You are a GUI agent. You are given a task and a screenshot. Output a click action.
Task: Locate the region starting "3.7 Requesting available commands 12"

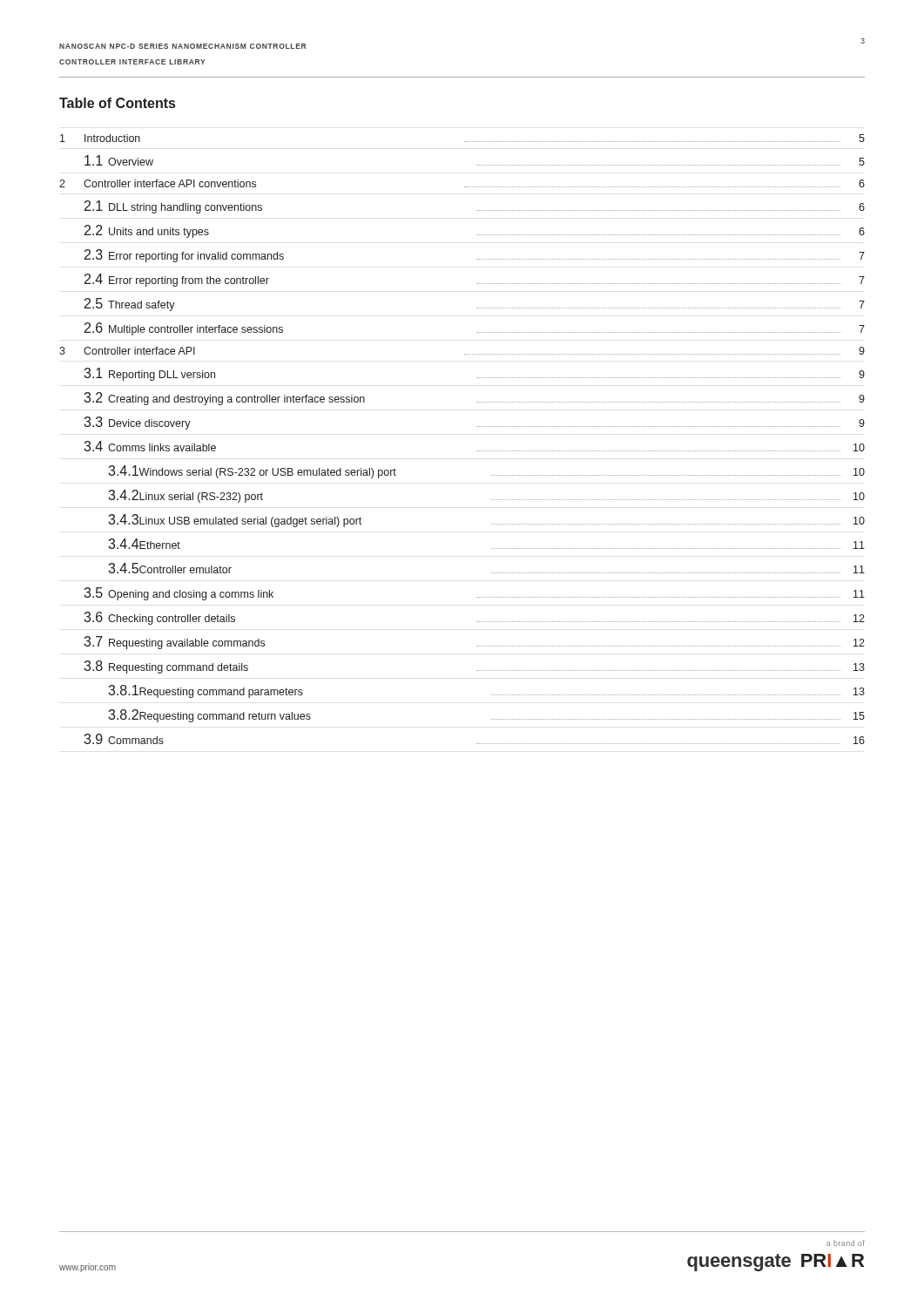pos(474,643)
